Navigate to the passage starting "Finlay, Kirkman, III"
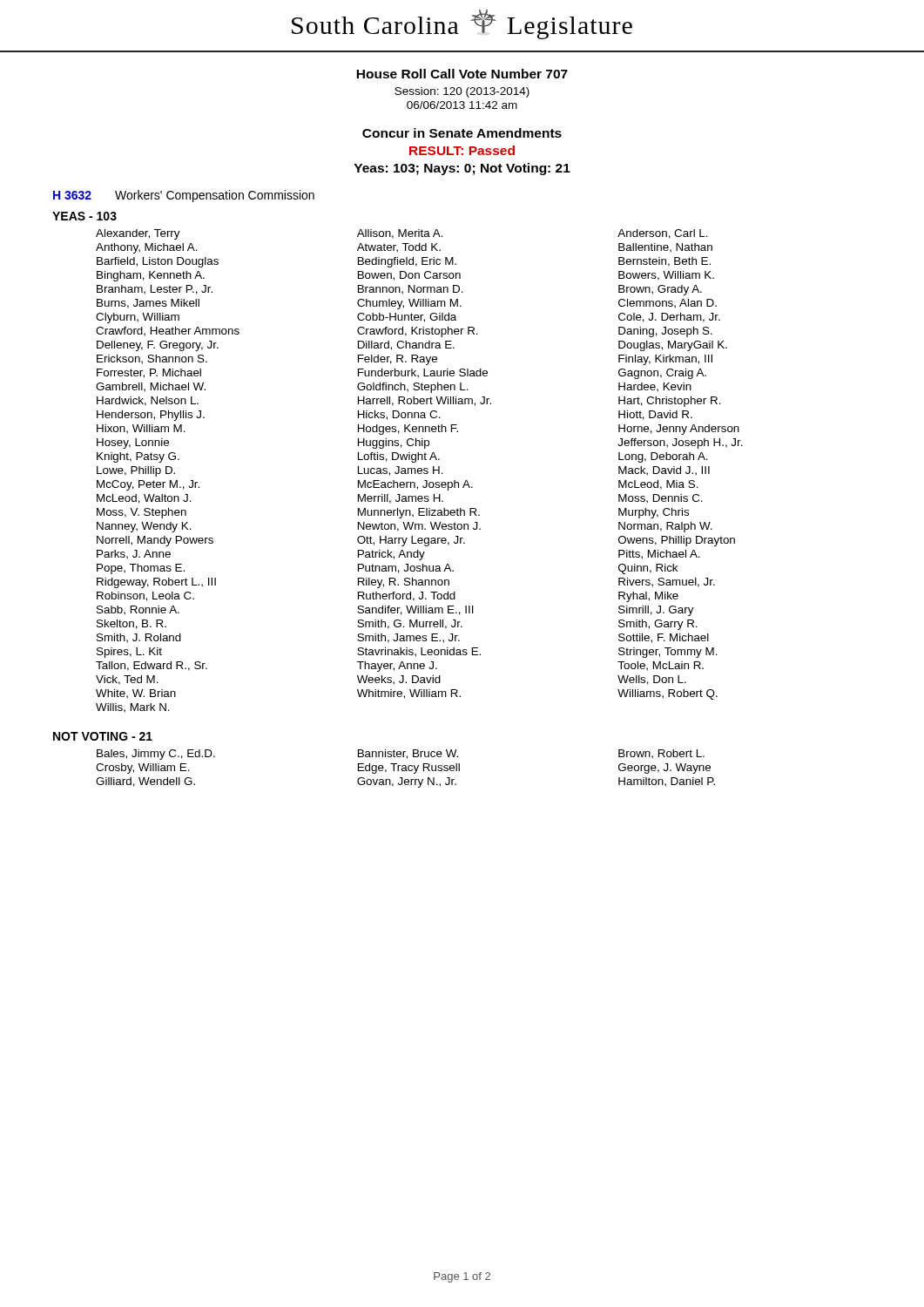Screen dimensions: 1307x924 666,359
